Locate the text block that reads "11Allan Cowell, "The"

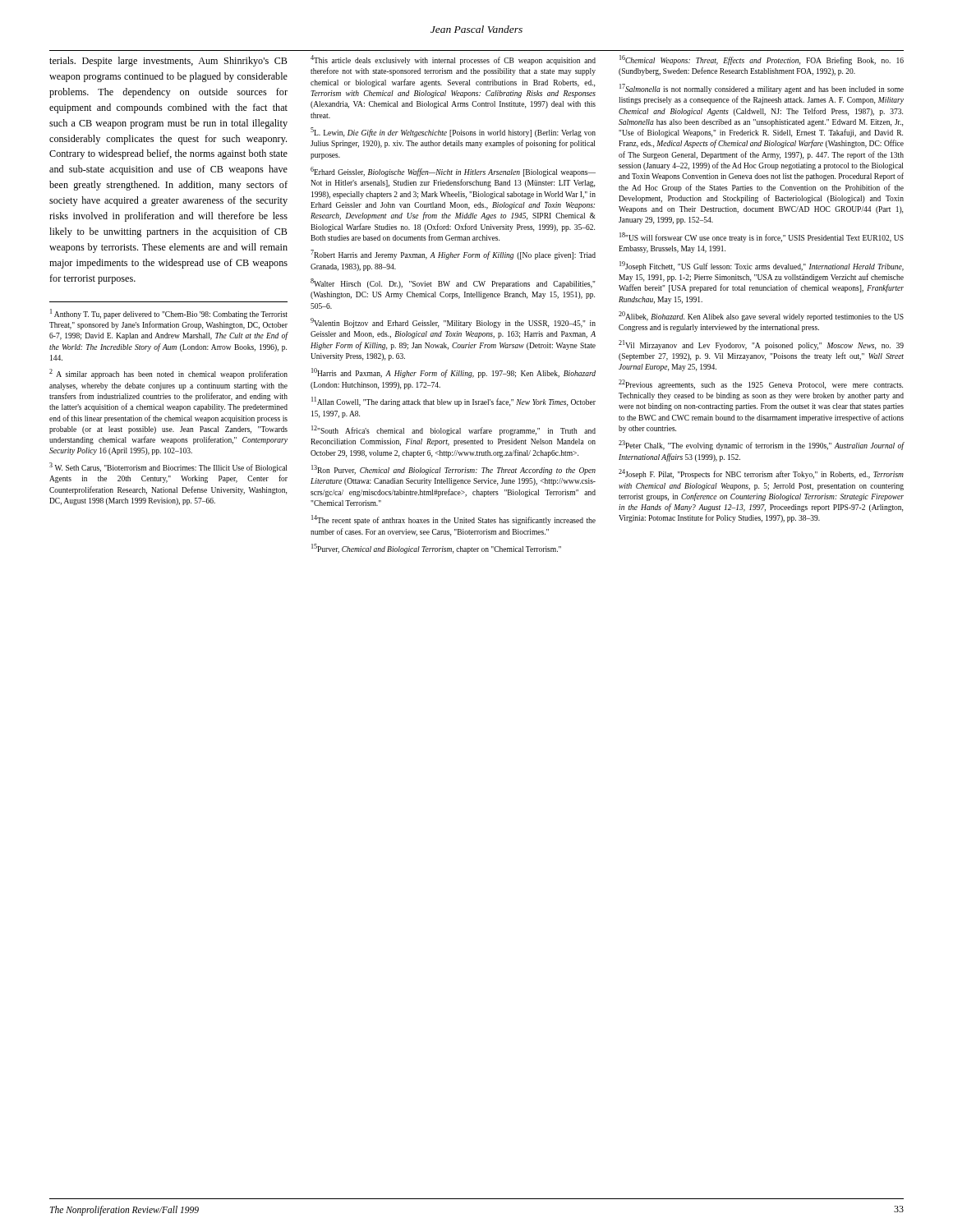[x=453, y=407]
